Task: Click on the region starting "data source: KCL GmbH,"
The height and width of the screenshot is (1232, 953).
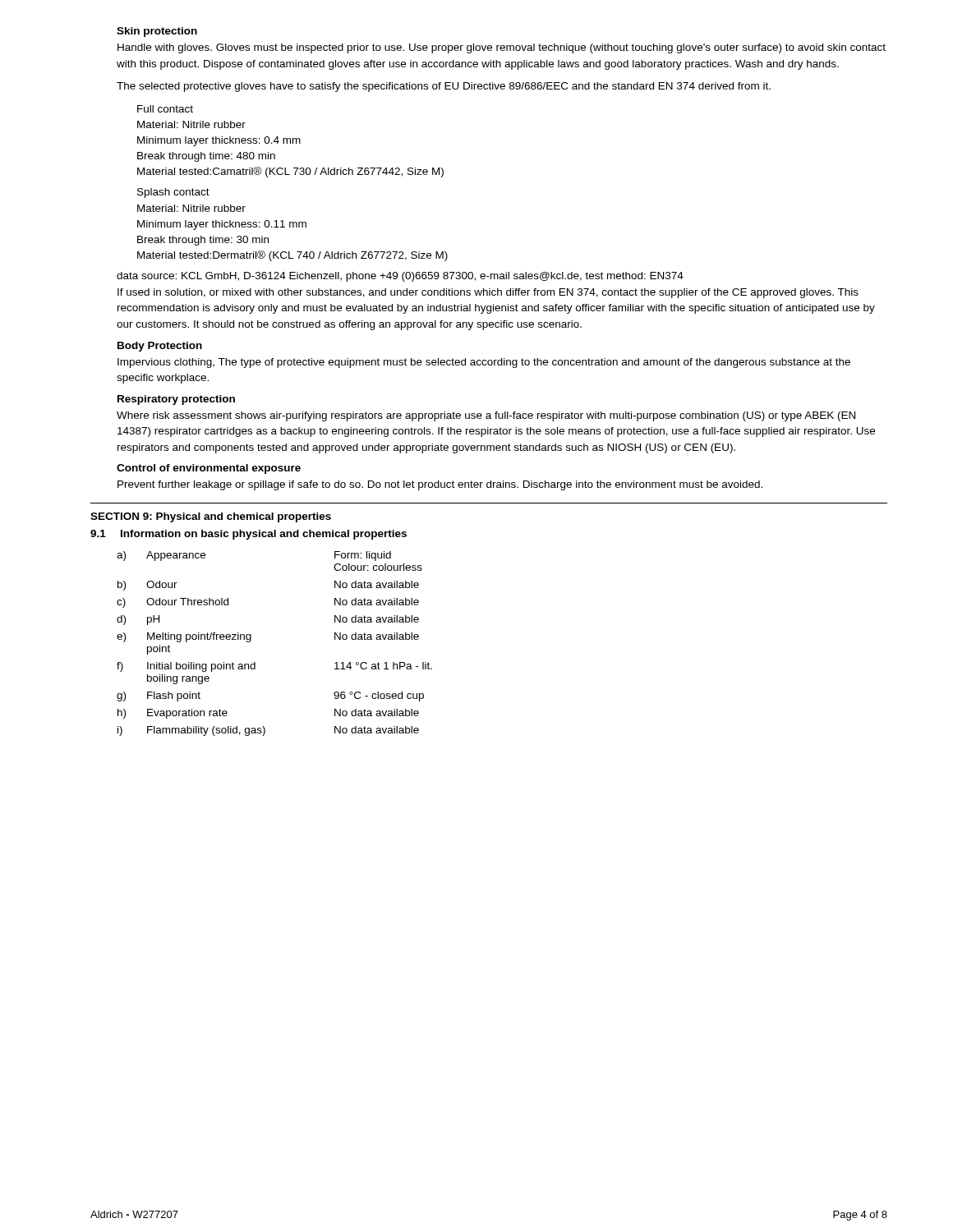Action: pyautogui.click(x=496, y=300)
